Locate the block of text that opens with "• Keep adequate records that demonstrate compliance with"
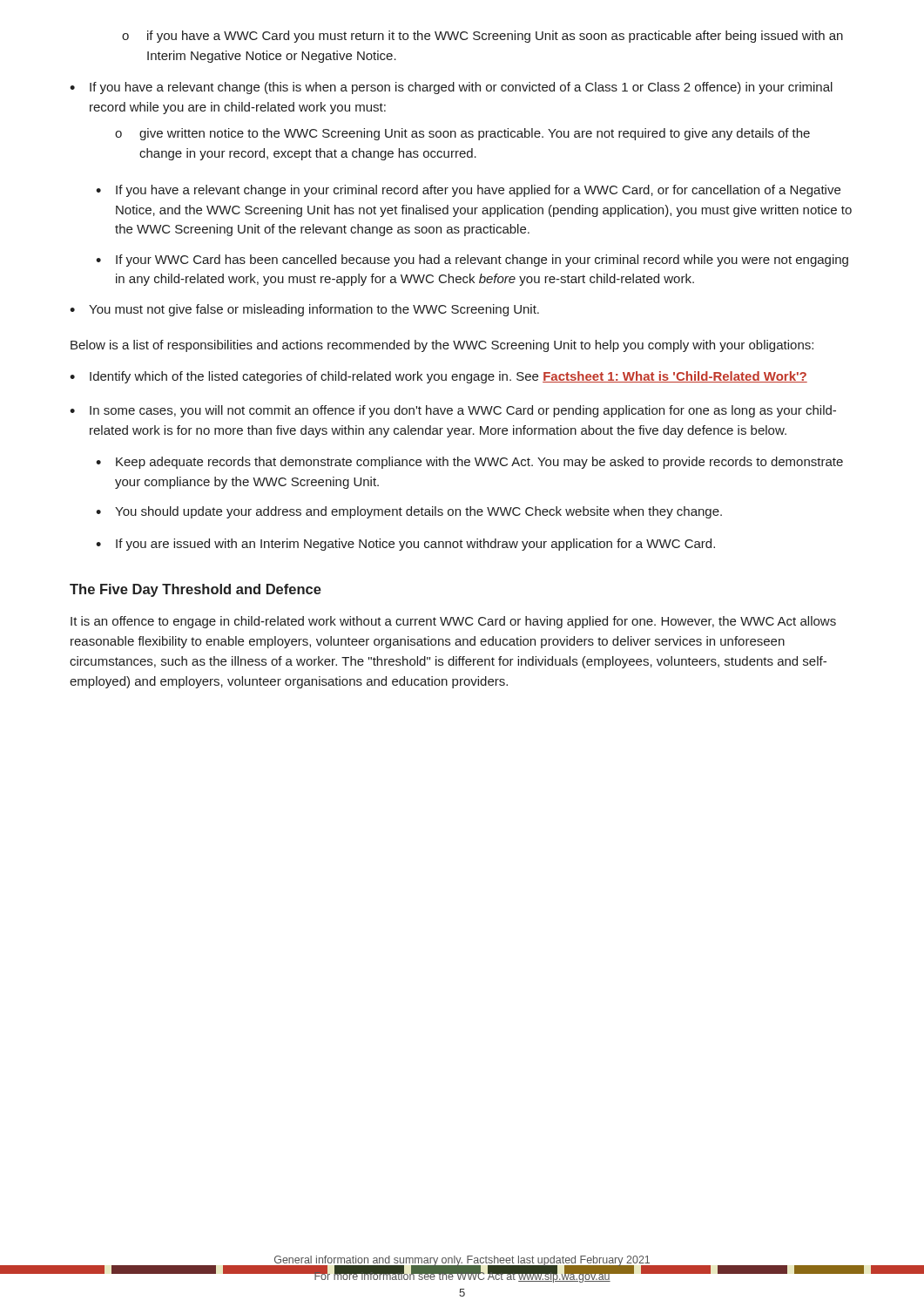 point(475,472)
